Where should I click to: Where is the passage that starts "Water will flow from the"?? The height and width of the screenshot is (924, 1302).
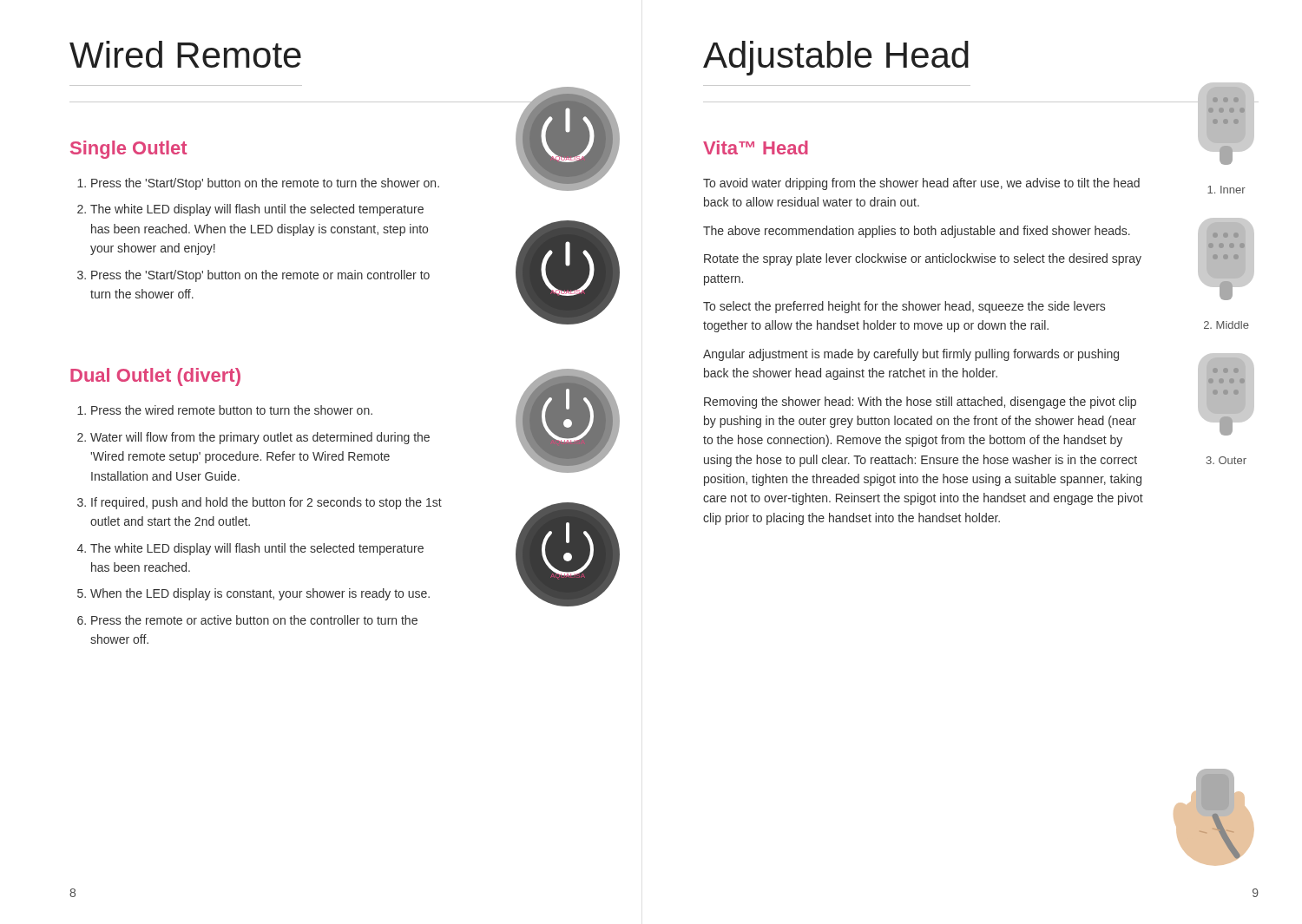(x=266, y=457)
